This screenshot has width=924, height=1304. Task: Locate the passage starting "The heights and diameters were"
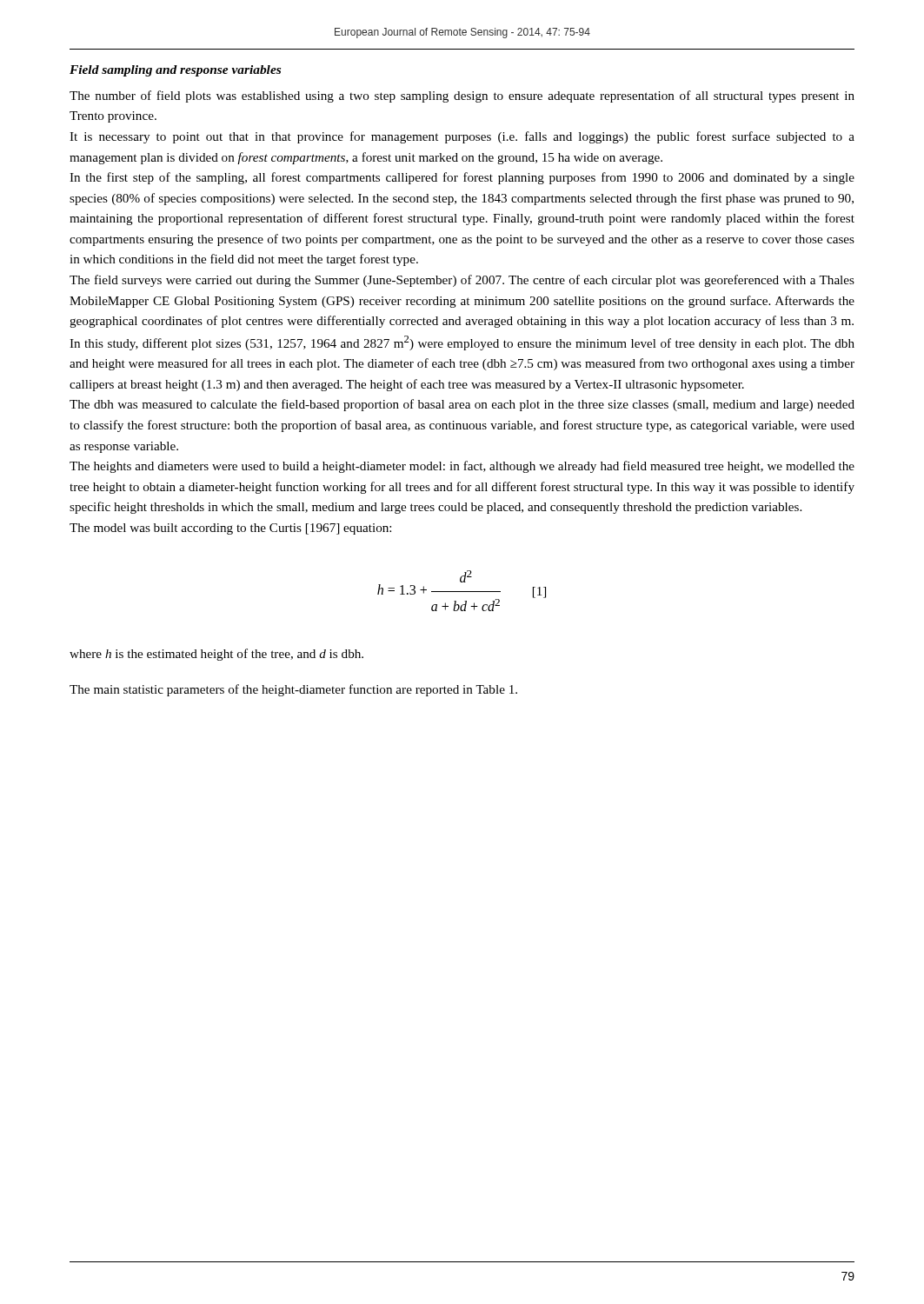[462, 486]
